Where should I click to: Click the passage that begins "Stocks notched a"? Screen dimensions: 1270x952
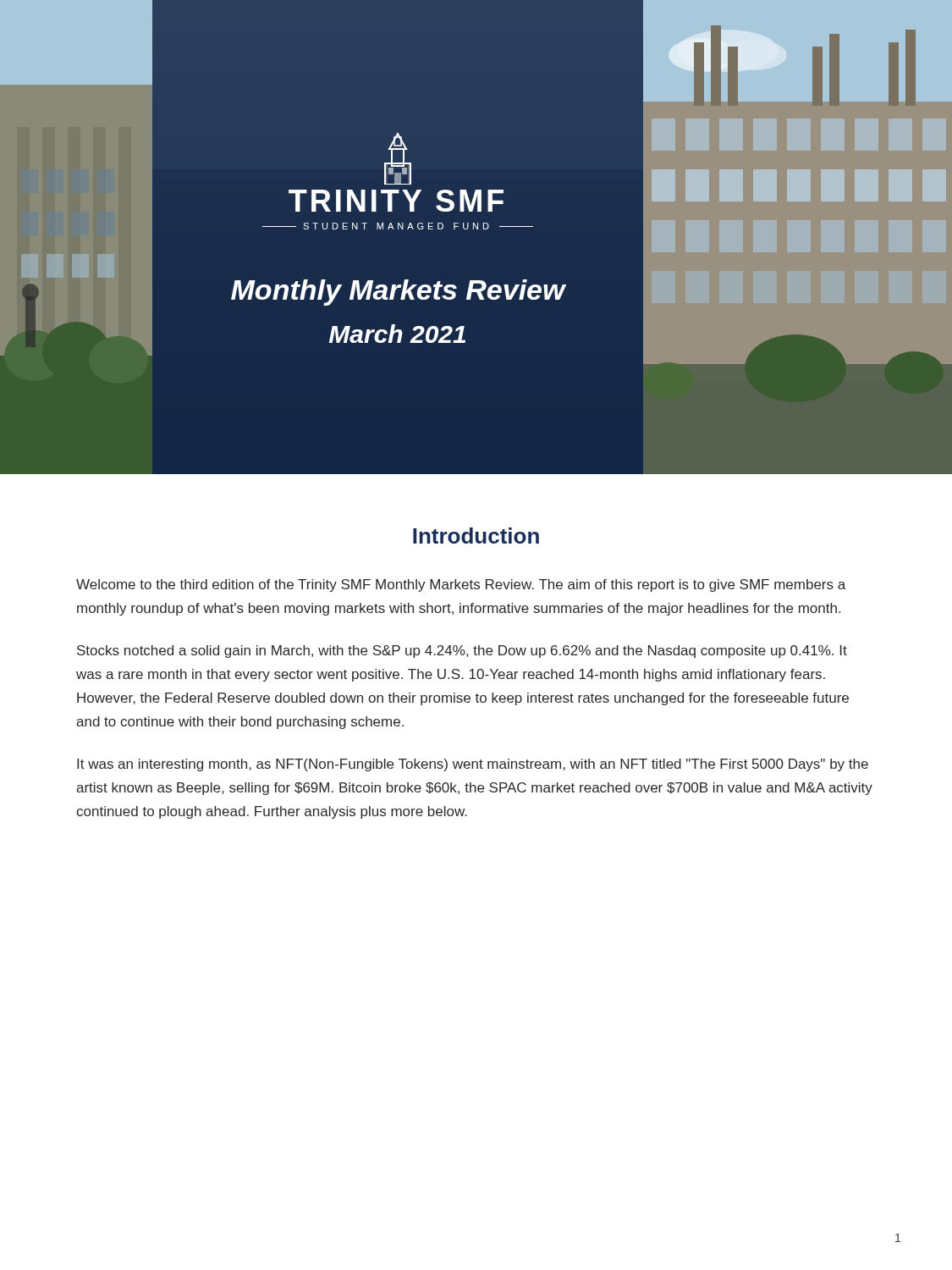tap(463, 686)
